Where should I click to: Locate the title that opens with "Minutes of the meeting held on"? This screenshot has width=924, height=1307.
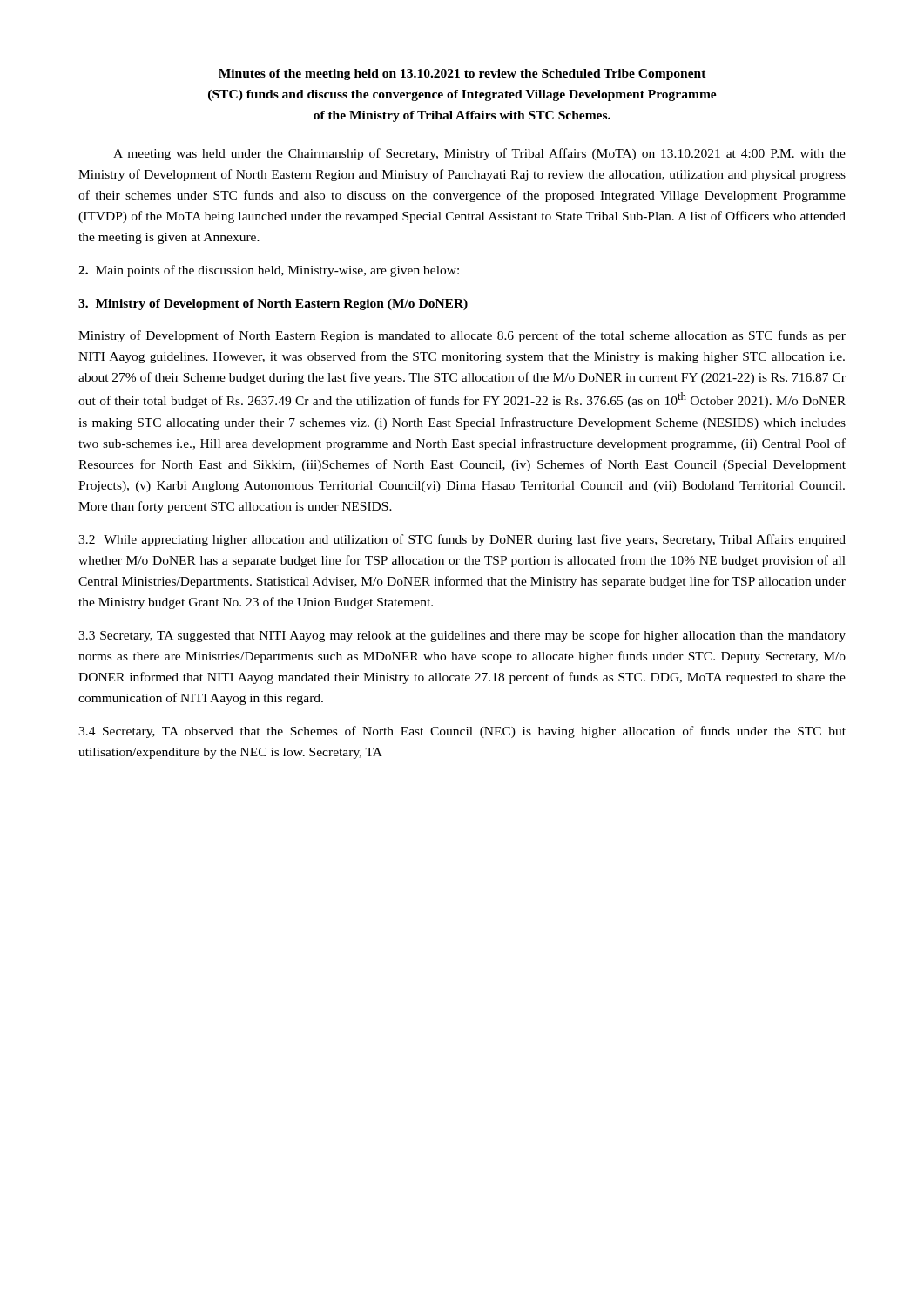462,94
